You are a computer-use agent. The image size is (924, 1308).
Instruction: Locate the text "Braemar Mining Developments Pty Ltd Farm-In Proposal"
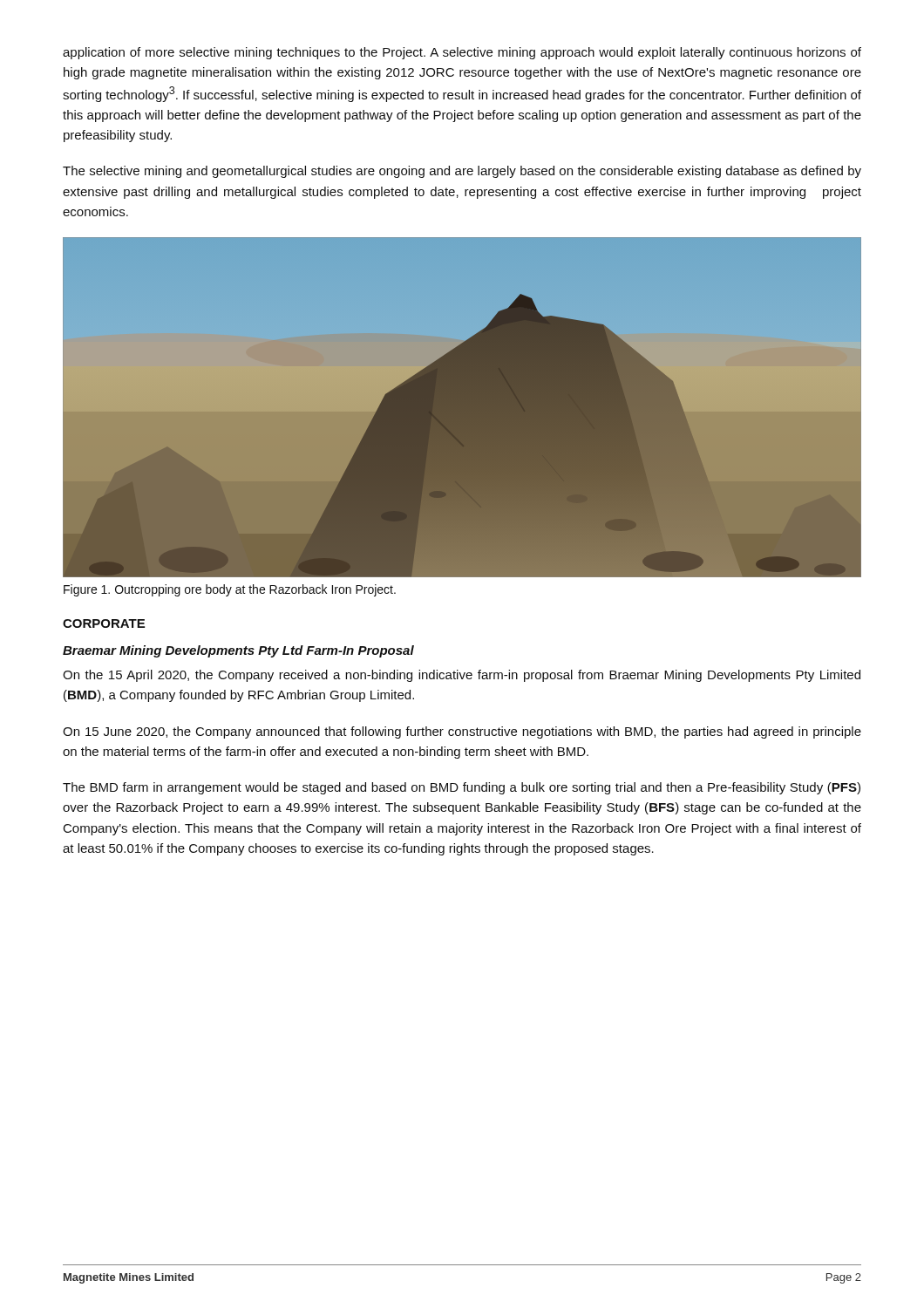pyautogui.click(x=238, y=650)
